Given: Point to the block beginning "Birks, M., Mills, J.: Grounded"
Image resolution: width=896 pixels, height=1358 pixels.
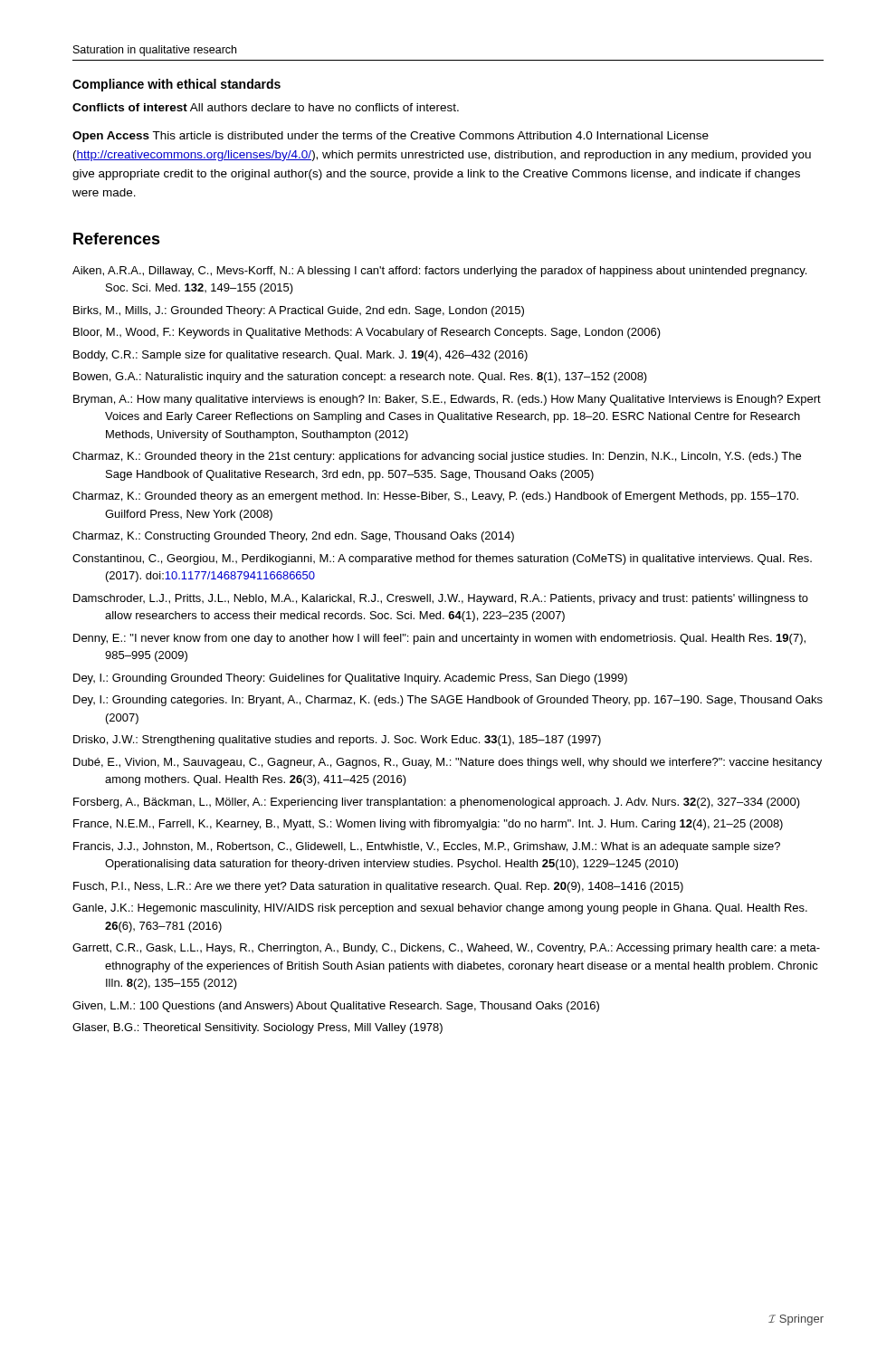Looking at the screenshot, I should pos(299,310).
